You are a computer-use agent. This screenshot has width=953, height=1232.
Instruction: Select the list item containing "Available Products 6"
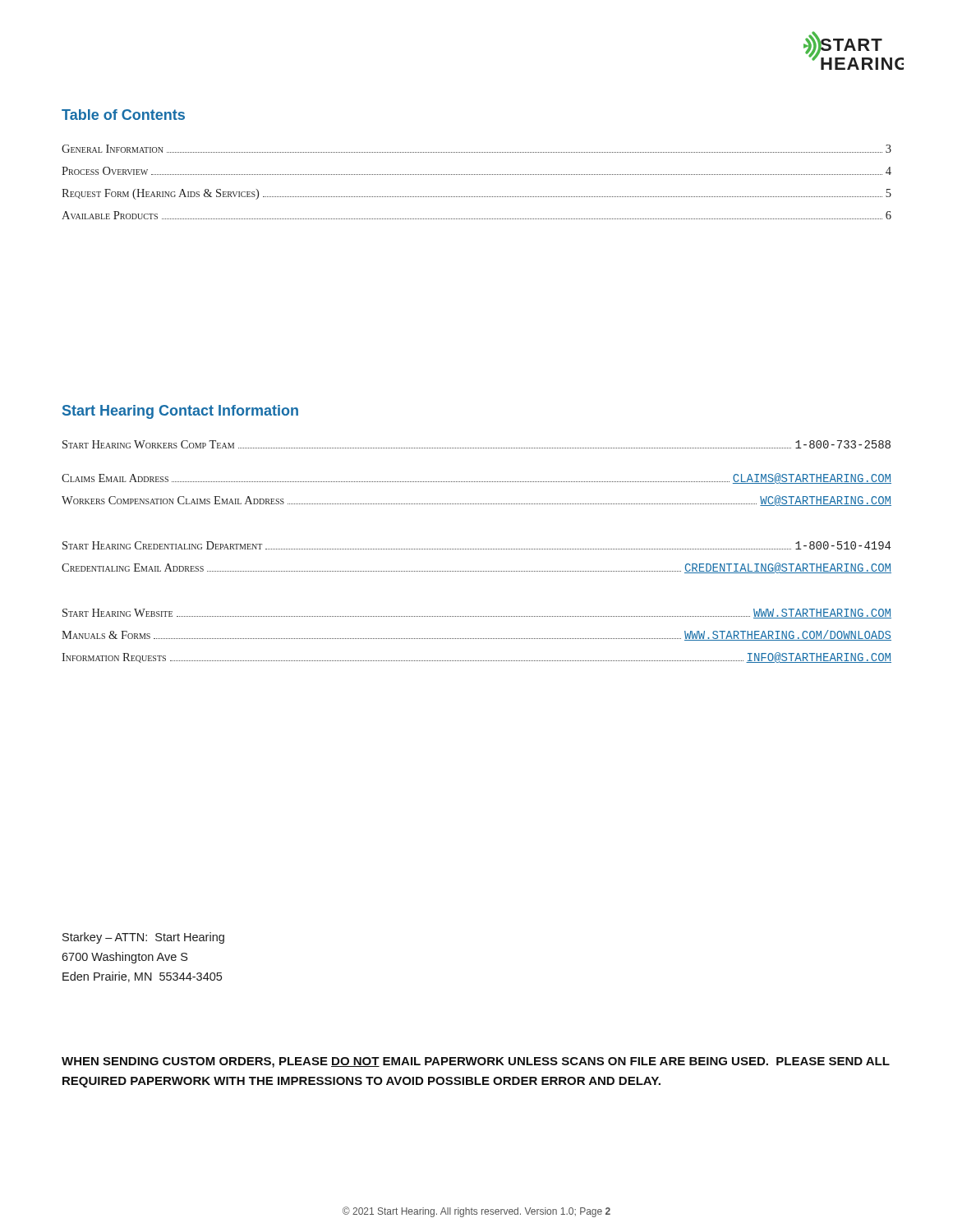point(476,216)
